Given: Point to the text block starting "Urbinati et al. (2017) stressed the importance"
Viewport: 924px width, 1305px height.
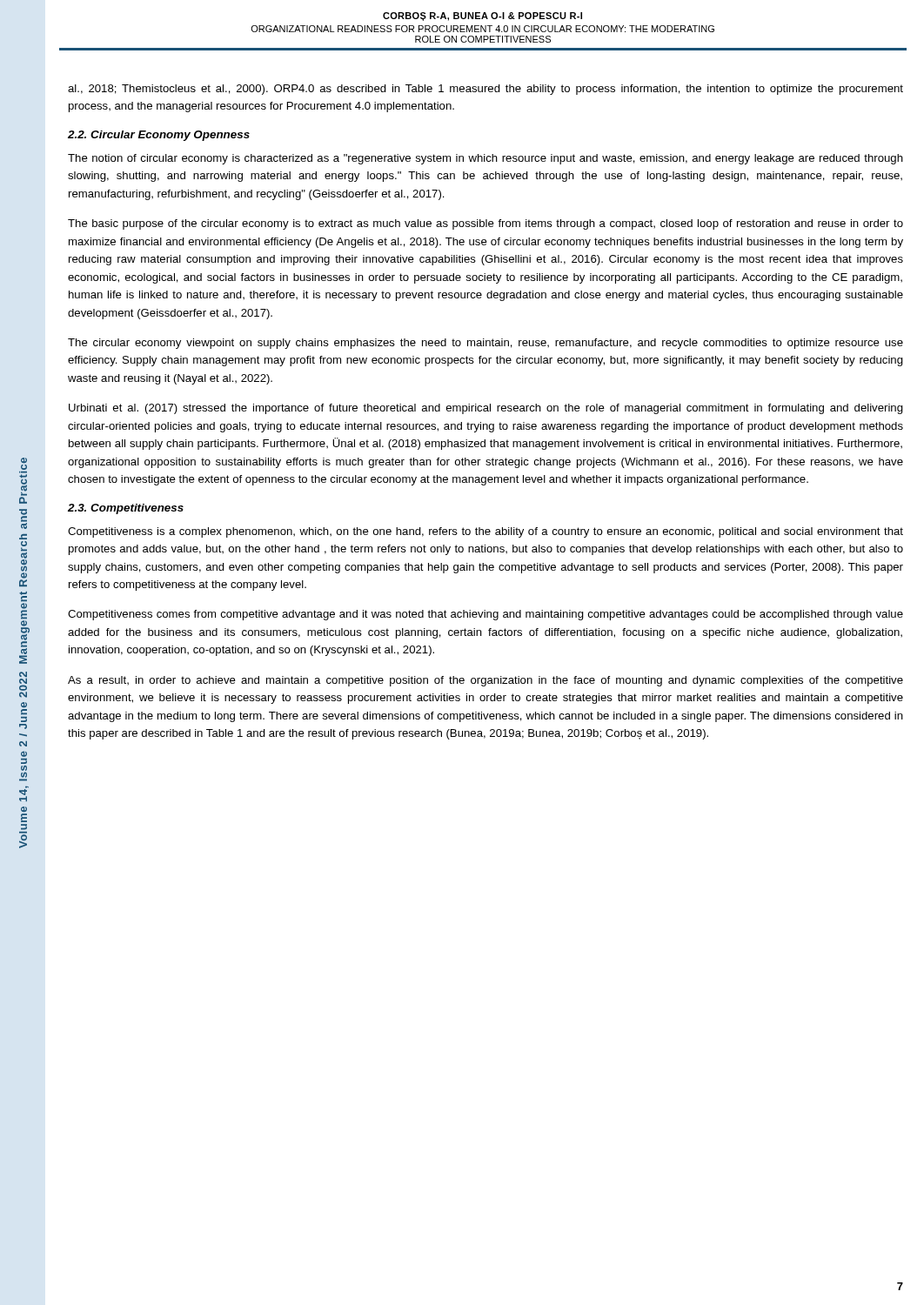Looking at the screenshot, I should pos(485,444).
